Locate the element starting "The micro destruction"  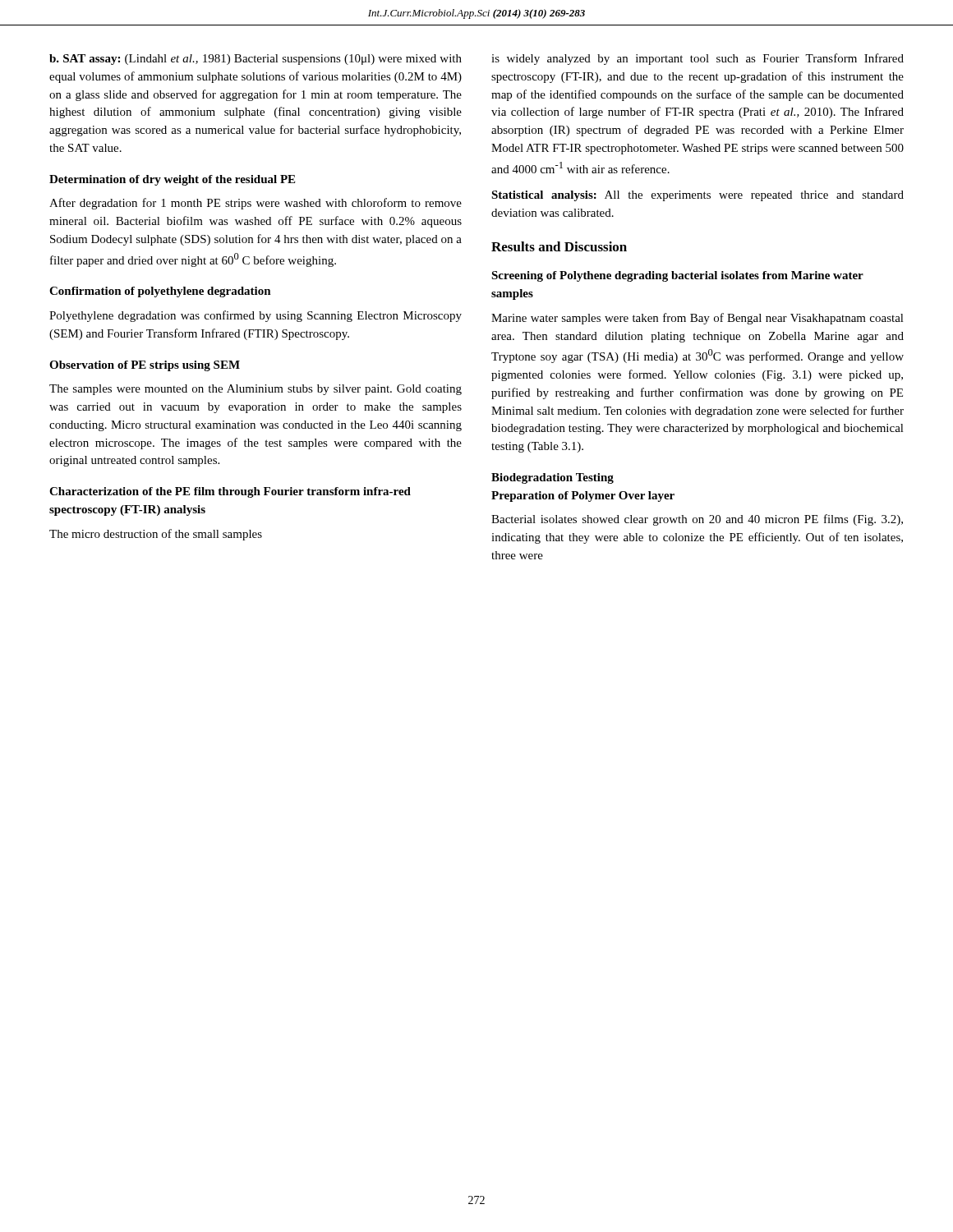(156, 533)
